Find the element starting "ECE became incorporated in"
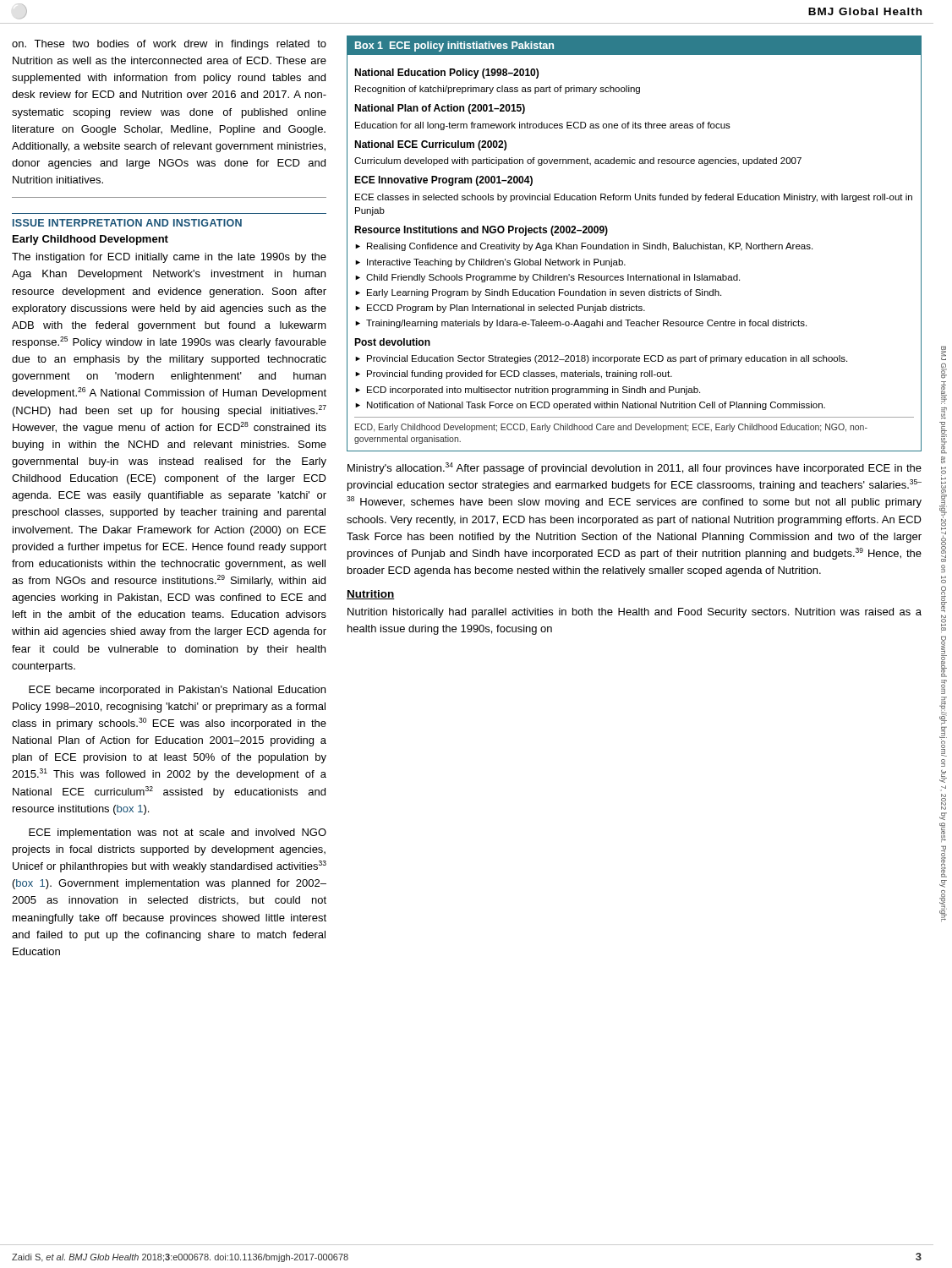This screenshot has width=952, height=1268. (x=169, y=749)
